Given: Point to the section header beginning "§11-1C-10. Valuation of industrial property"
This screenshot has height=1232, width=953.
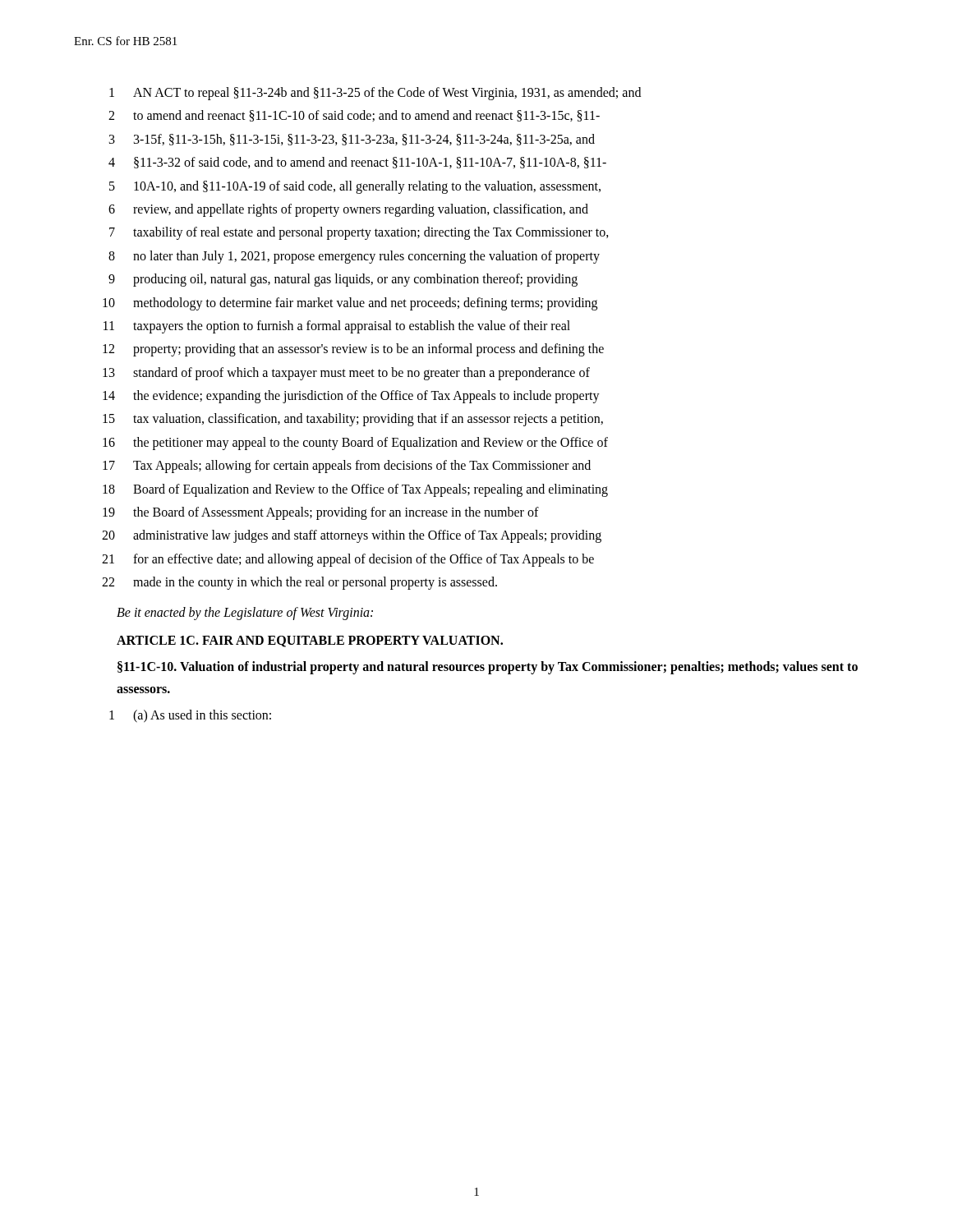Looking at the screenshot, I should (487, 678).
